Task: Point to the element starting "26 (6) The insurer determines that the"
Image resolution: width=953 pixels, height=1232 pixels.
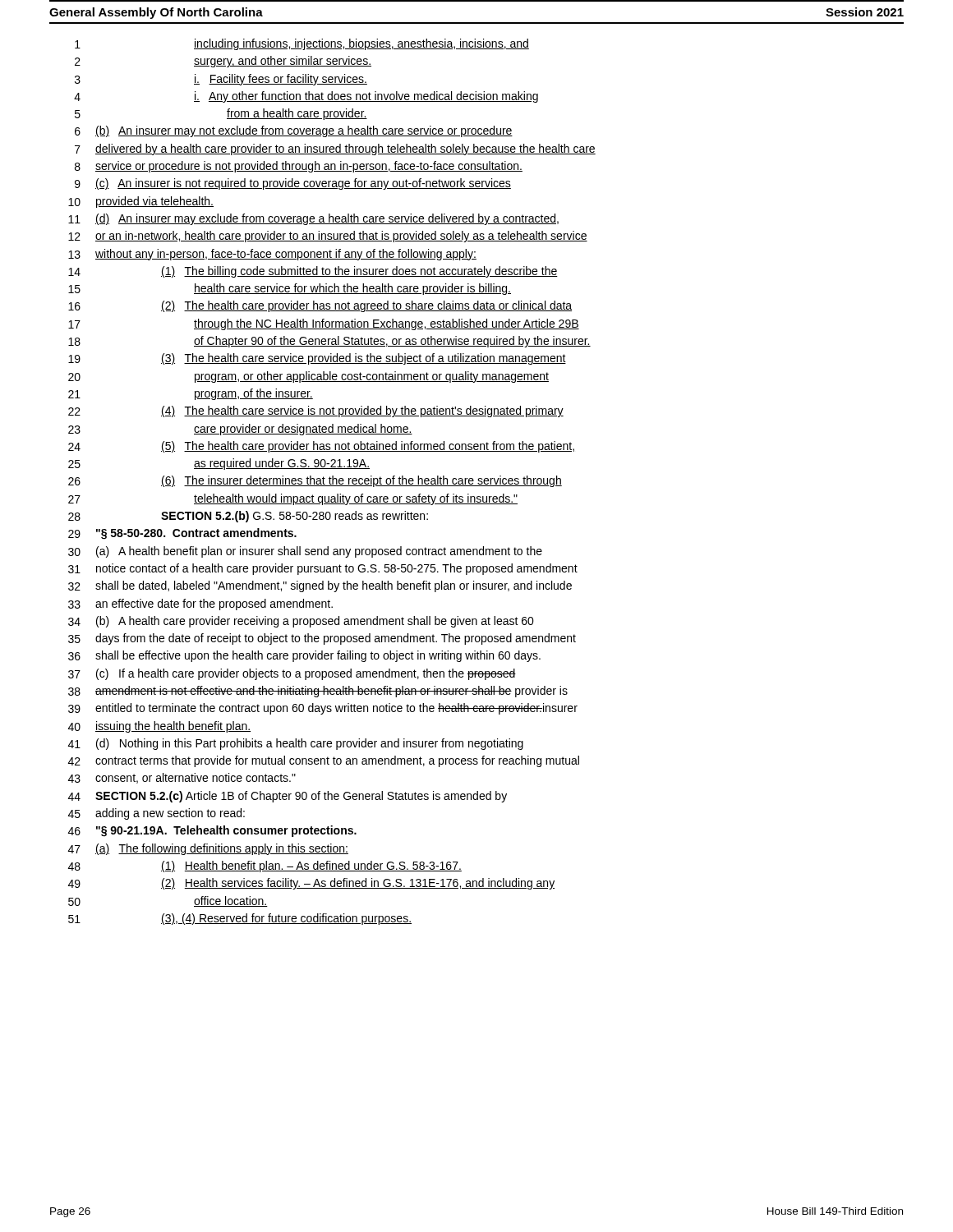Action: (x=476, y=481)
